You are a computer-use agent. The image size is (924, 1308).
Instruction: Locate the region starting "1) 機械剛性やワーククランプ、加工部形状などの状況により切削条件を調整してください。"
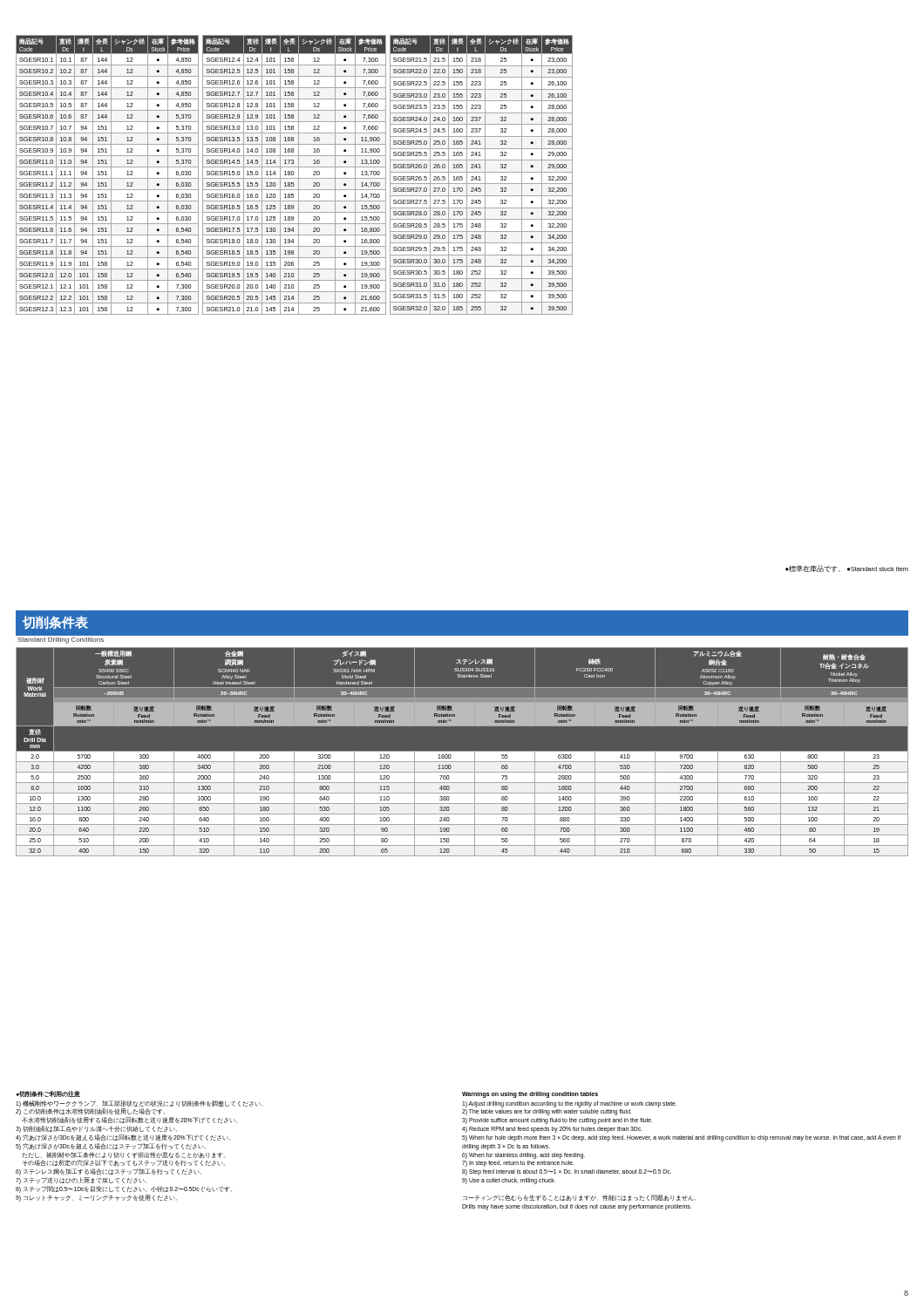pyautogui.click(x=141, y=1103)
